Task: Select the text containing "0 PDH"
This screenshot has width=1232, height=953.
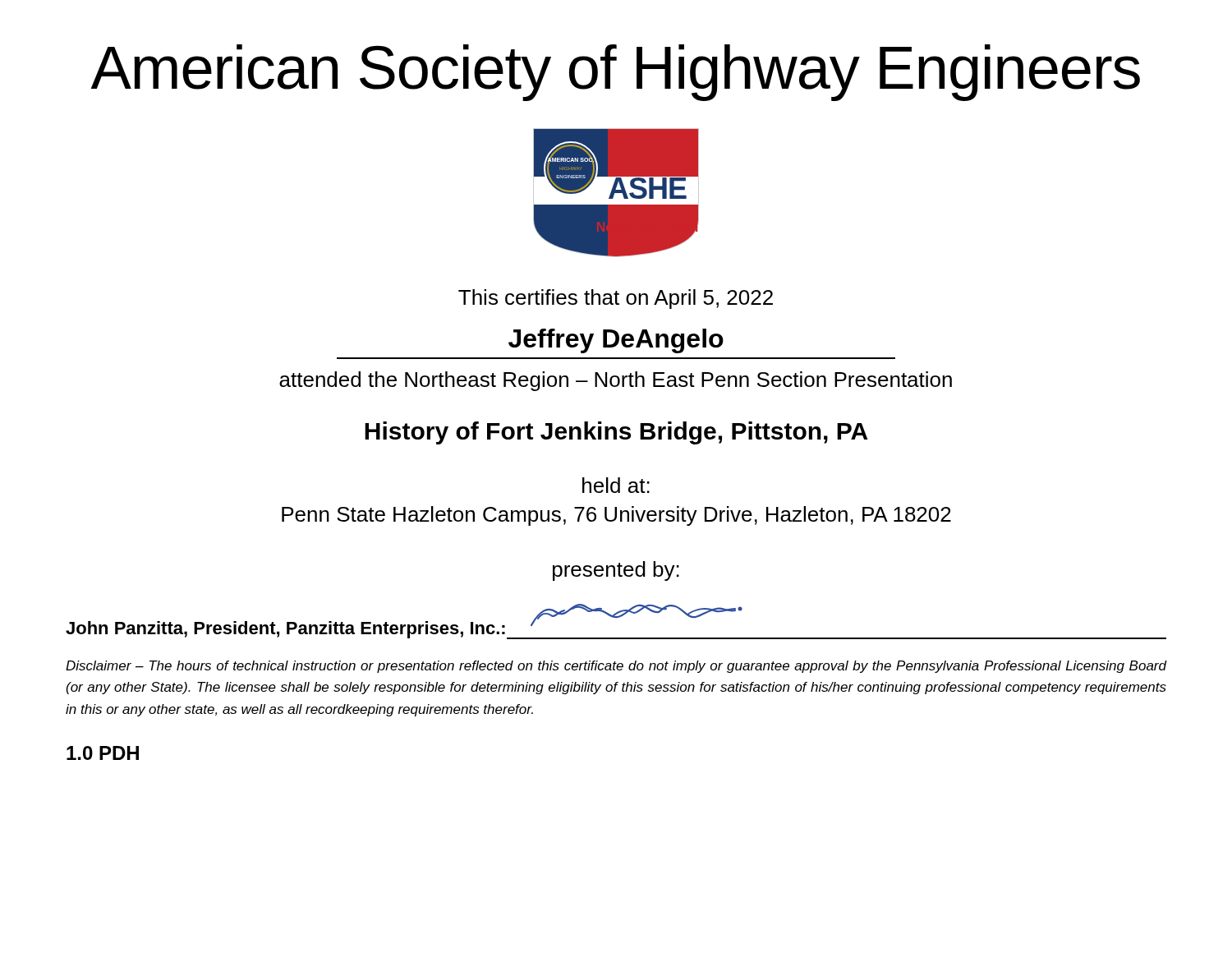Action: pos(103,753)
